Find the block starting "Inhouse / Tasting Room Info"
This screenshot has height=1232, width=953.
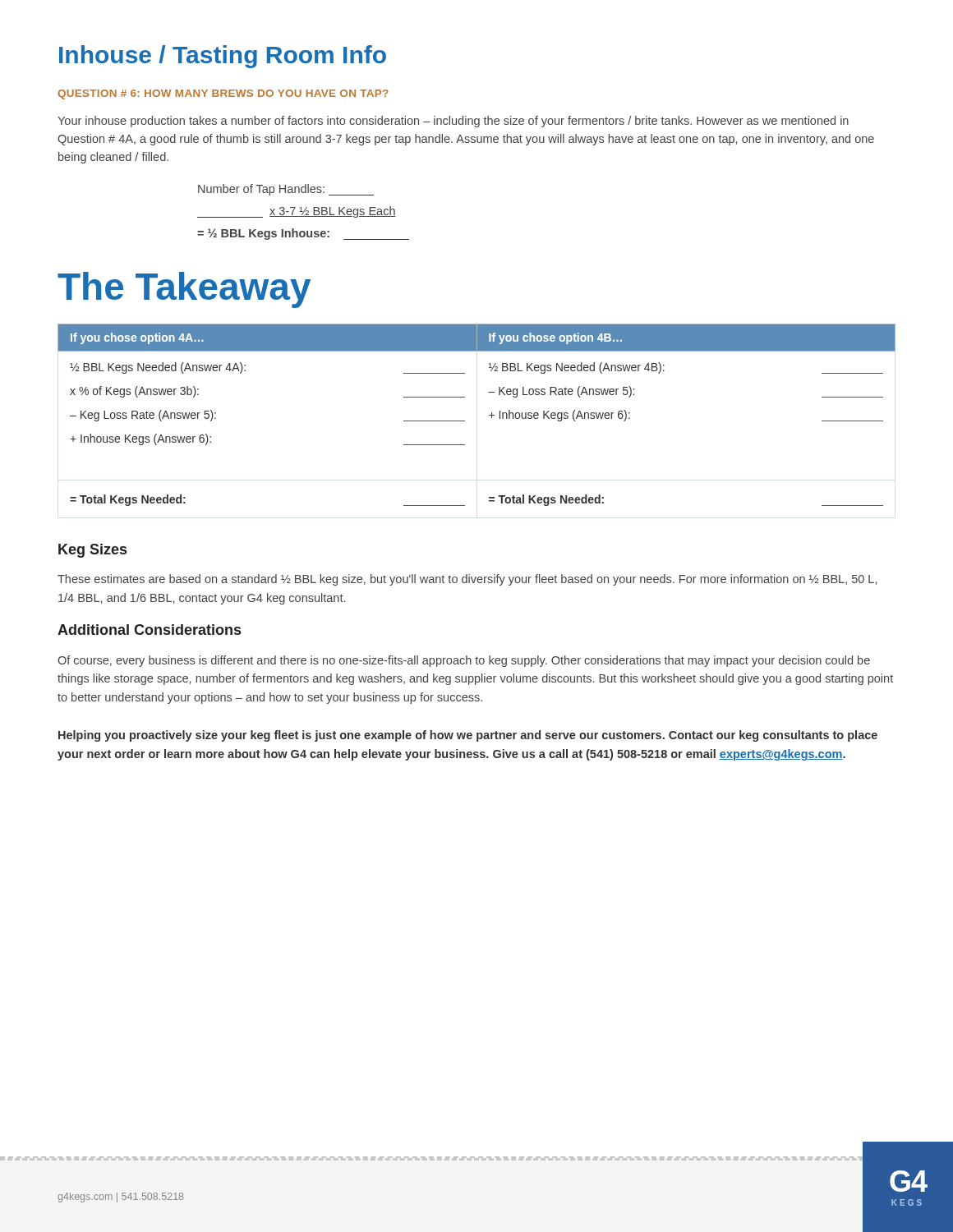click(x=222, y=55)
